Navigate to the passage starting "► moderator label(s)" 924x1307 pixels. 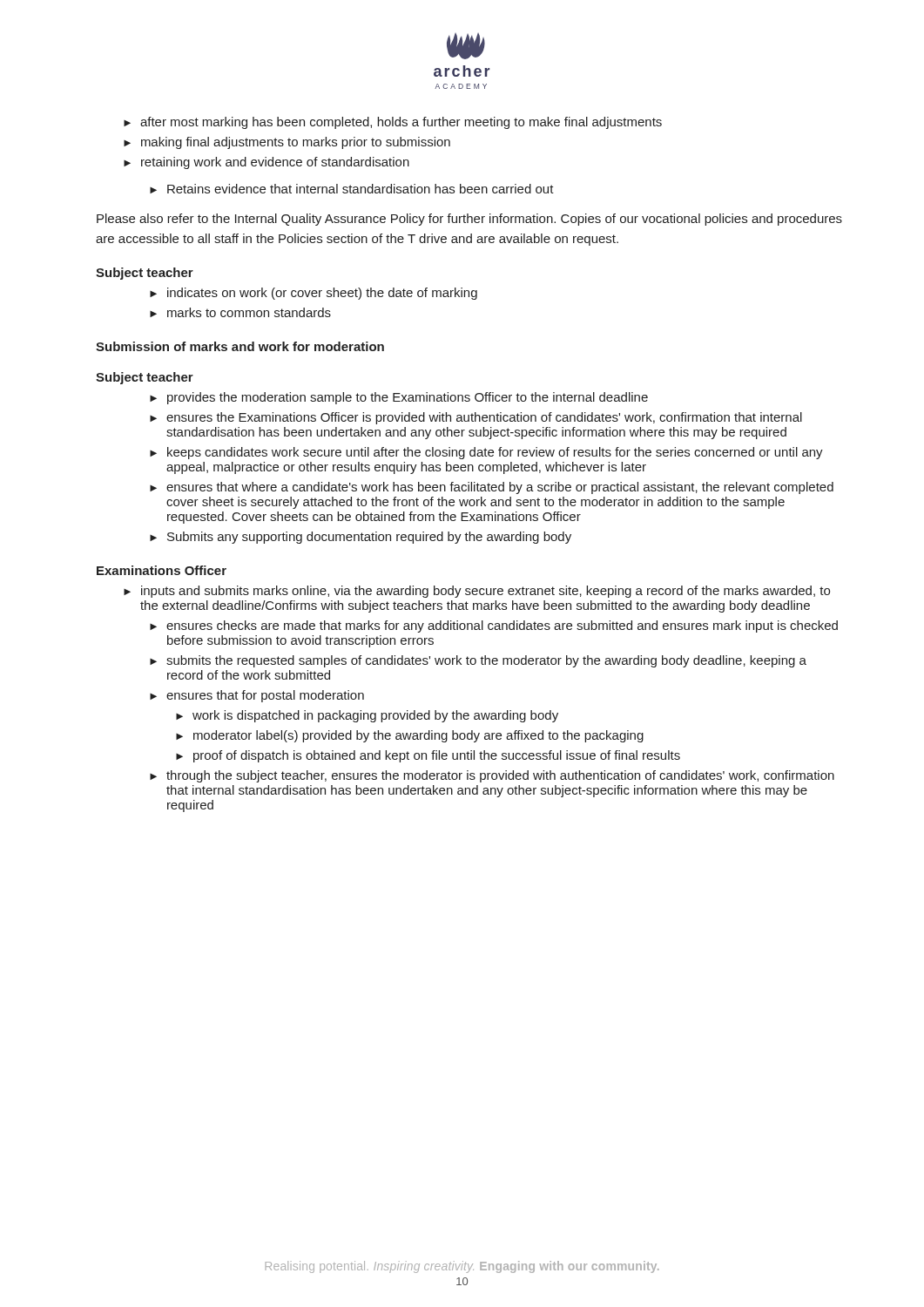(409, 735)
